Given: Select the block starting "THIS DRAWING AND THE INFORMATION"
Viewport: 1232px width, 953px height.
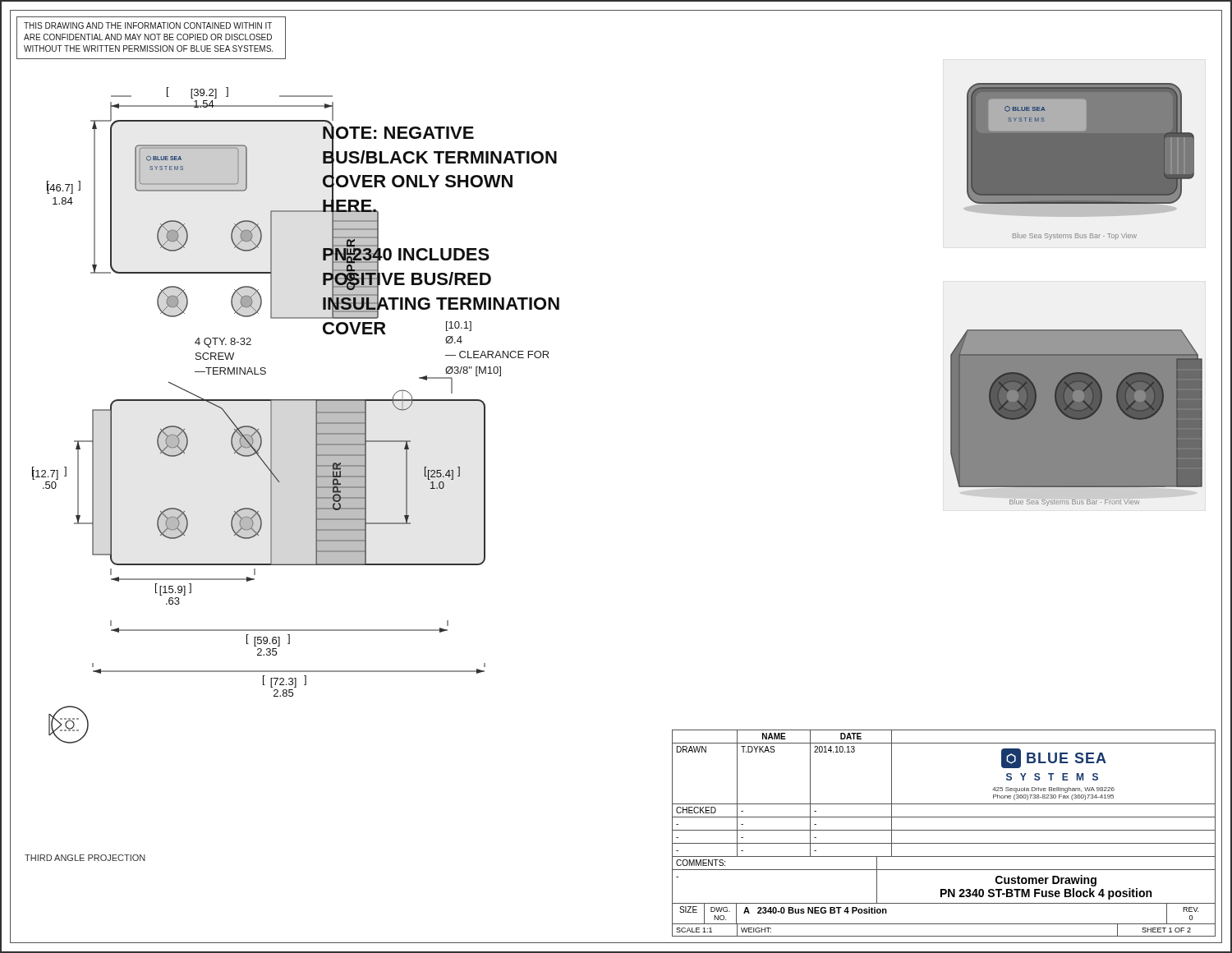Looking at the screenshot, I should tap(149, 37).
